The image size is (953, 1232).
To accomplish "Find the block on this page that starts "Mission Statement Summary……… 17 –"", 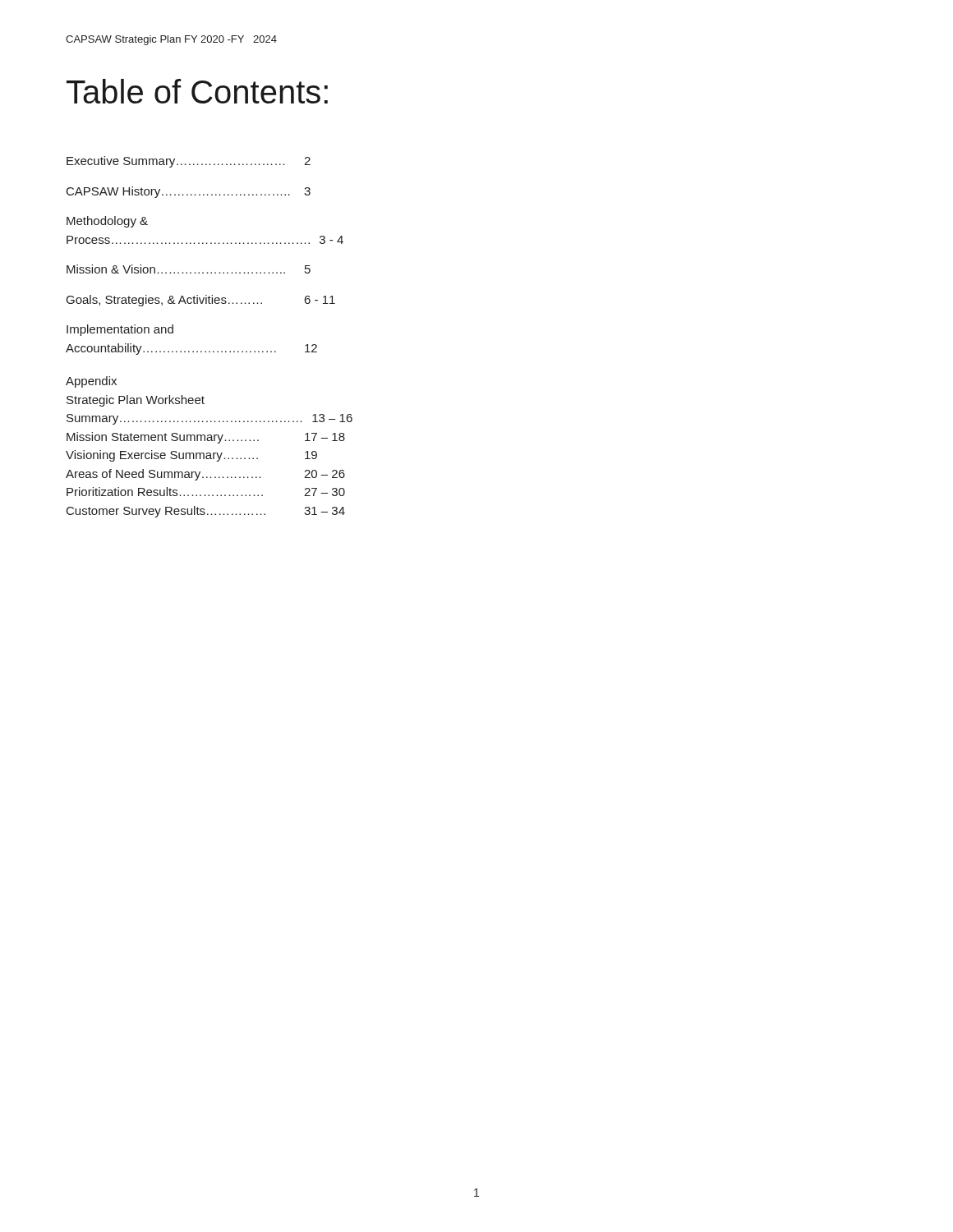I will (x=205, y=437).
